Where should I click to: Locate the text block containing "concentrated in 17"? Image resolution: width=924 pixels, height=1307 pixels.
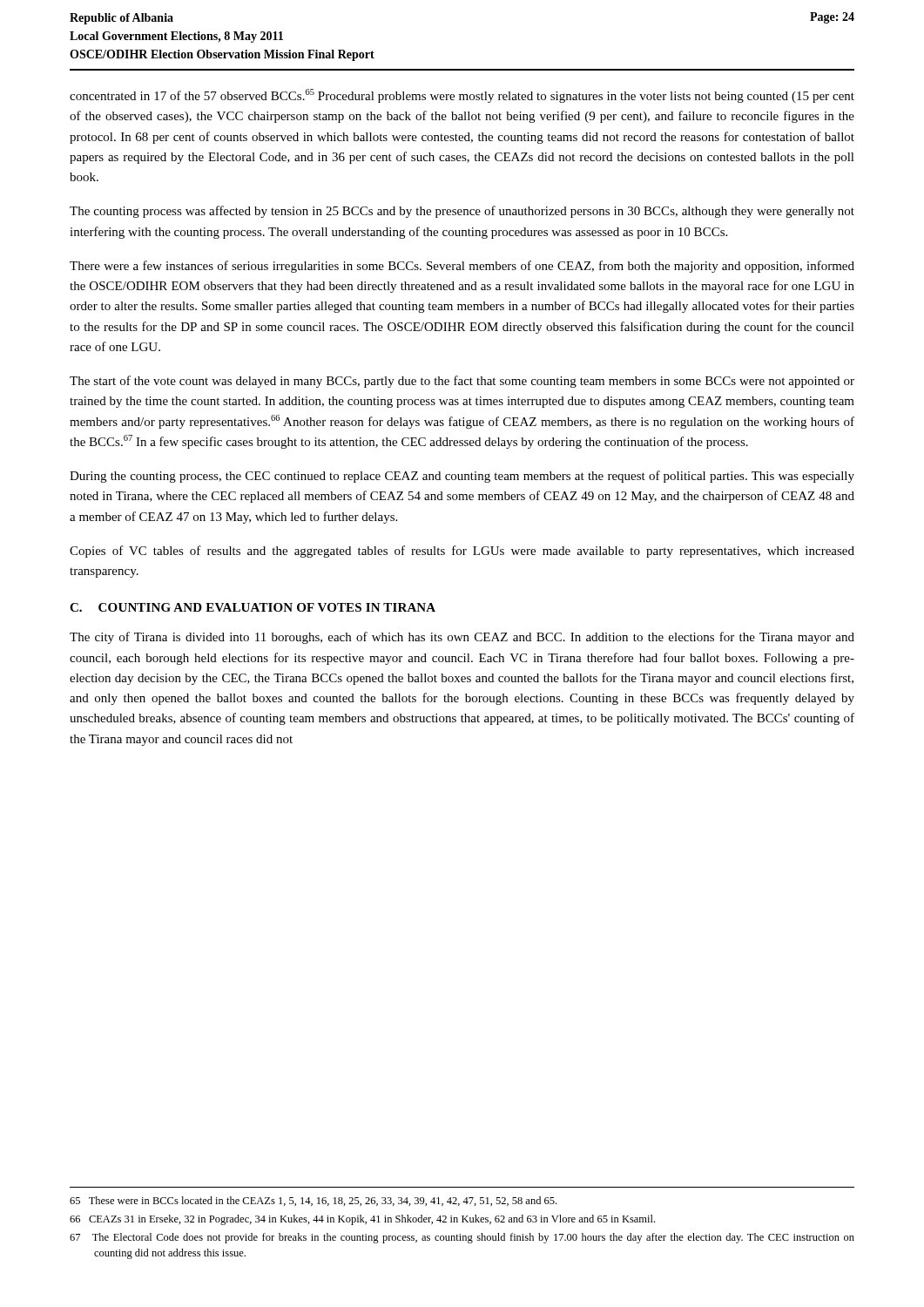click(x=462, y=136)
